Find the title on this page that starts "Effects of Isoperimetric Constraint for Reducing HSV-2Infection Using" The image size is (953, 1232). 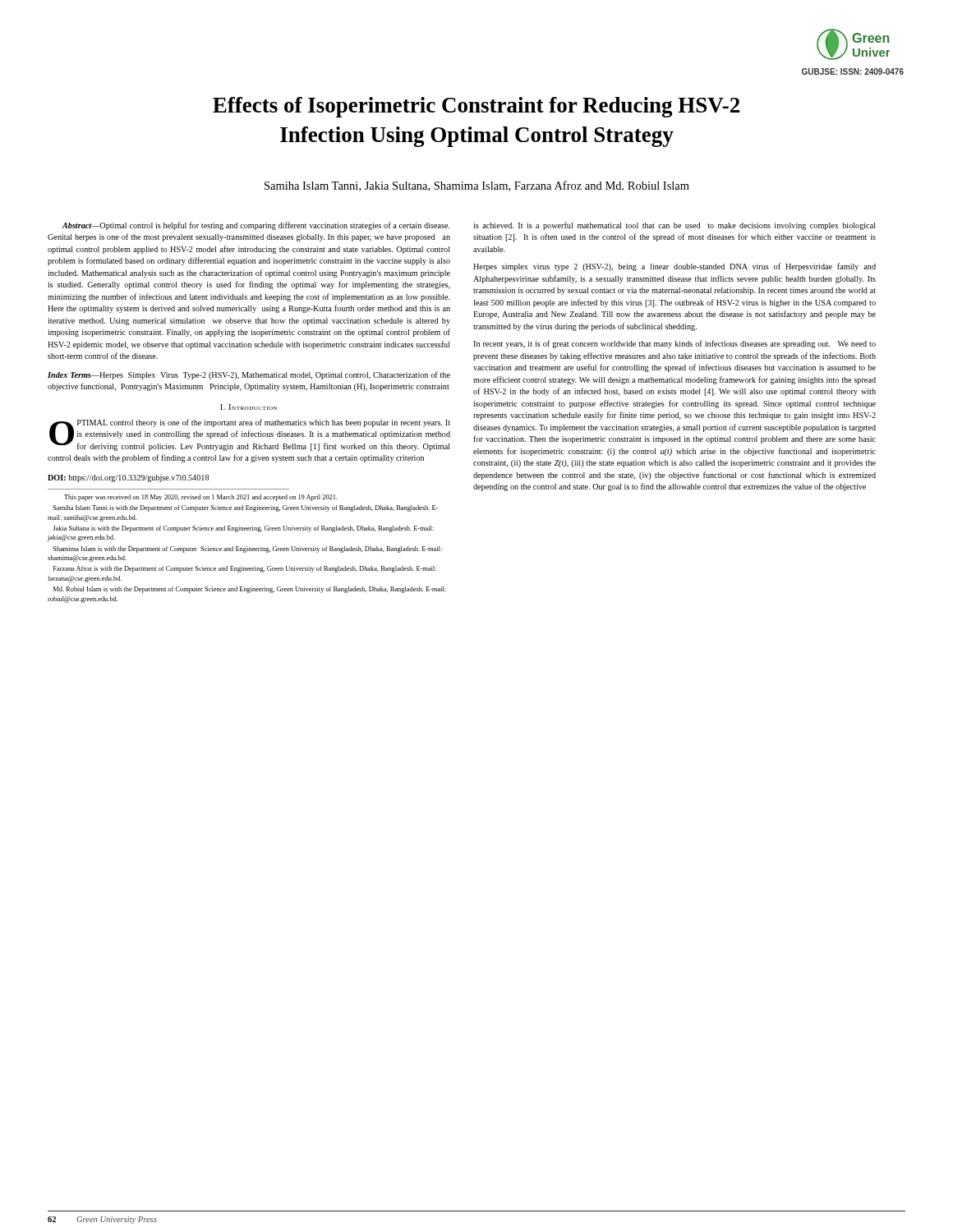(476, 120)
